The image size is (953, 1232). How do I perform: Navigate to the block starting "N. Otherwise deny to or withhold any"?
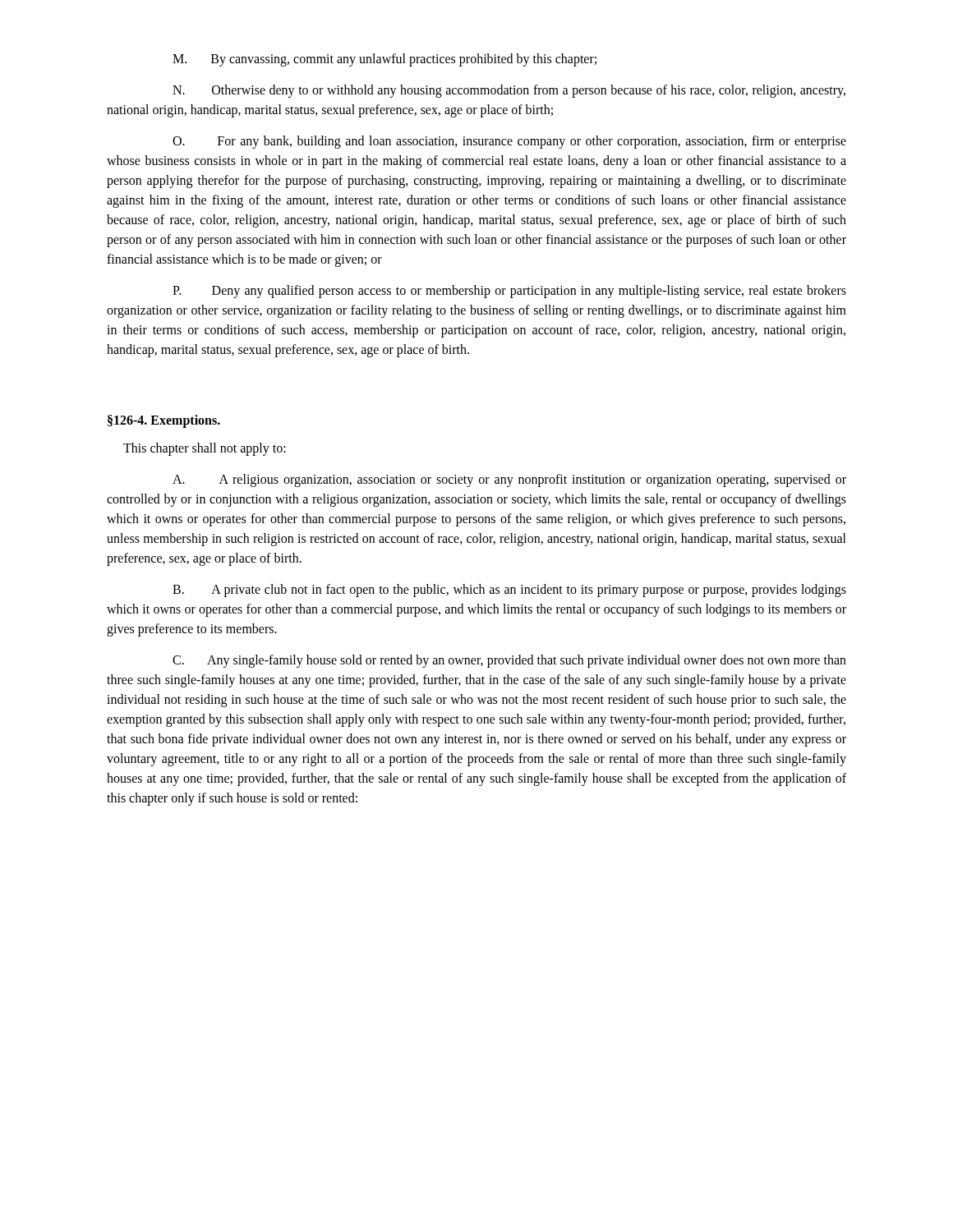476,100
